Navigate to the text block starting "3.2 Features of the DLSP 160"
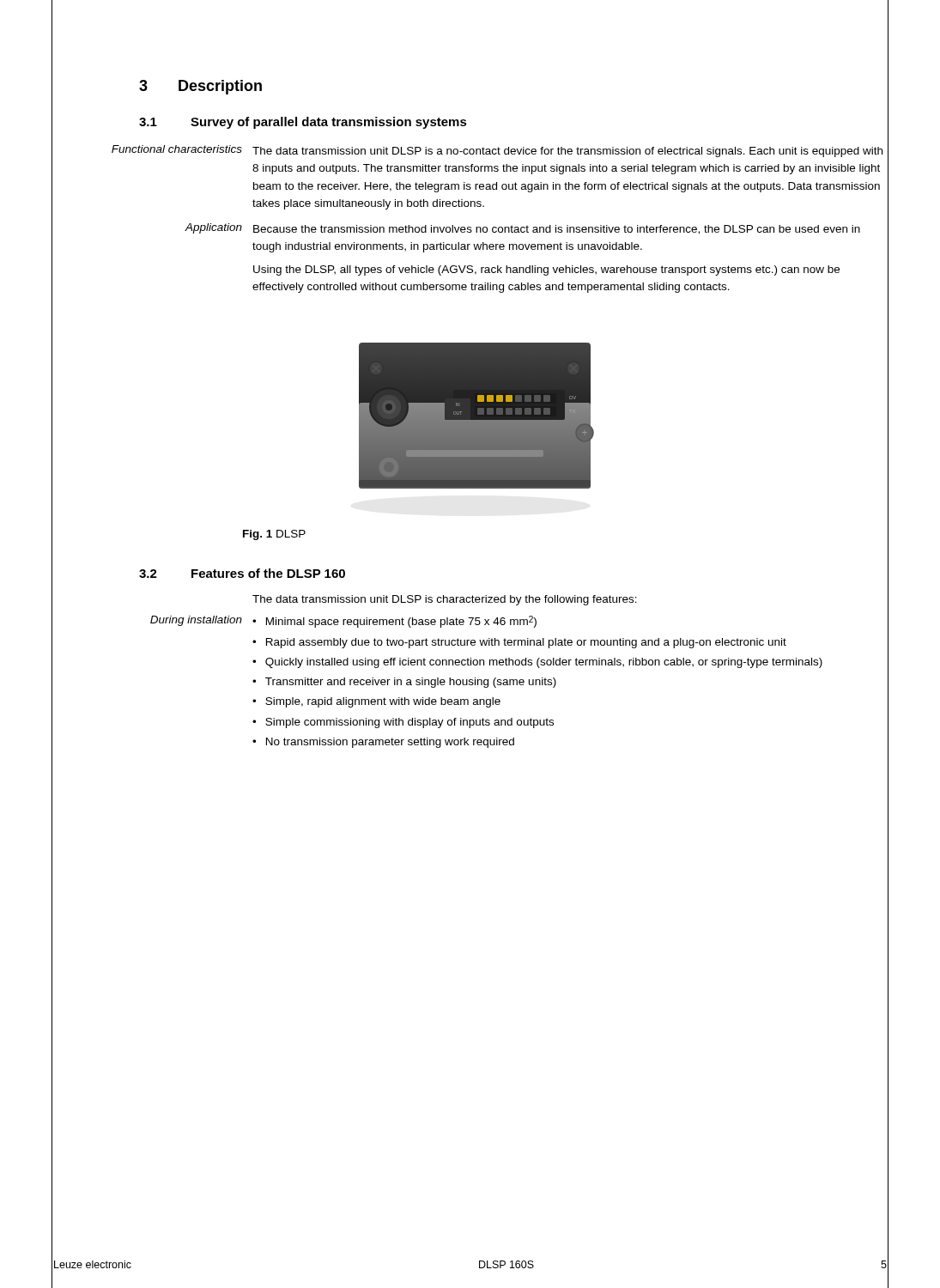Viewport: 940px width, 1288px height. coord(242,573)
